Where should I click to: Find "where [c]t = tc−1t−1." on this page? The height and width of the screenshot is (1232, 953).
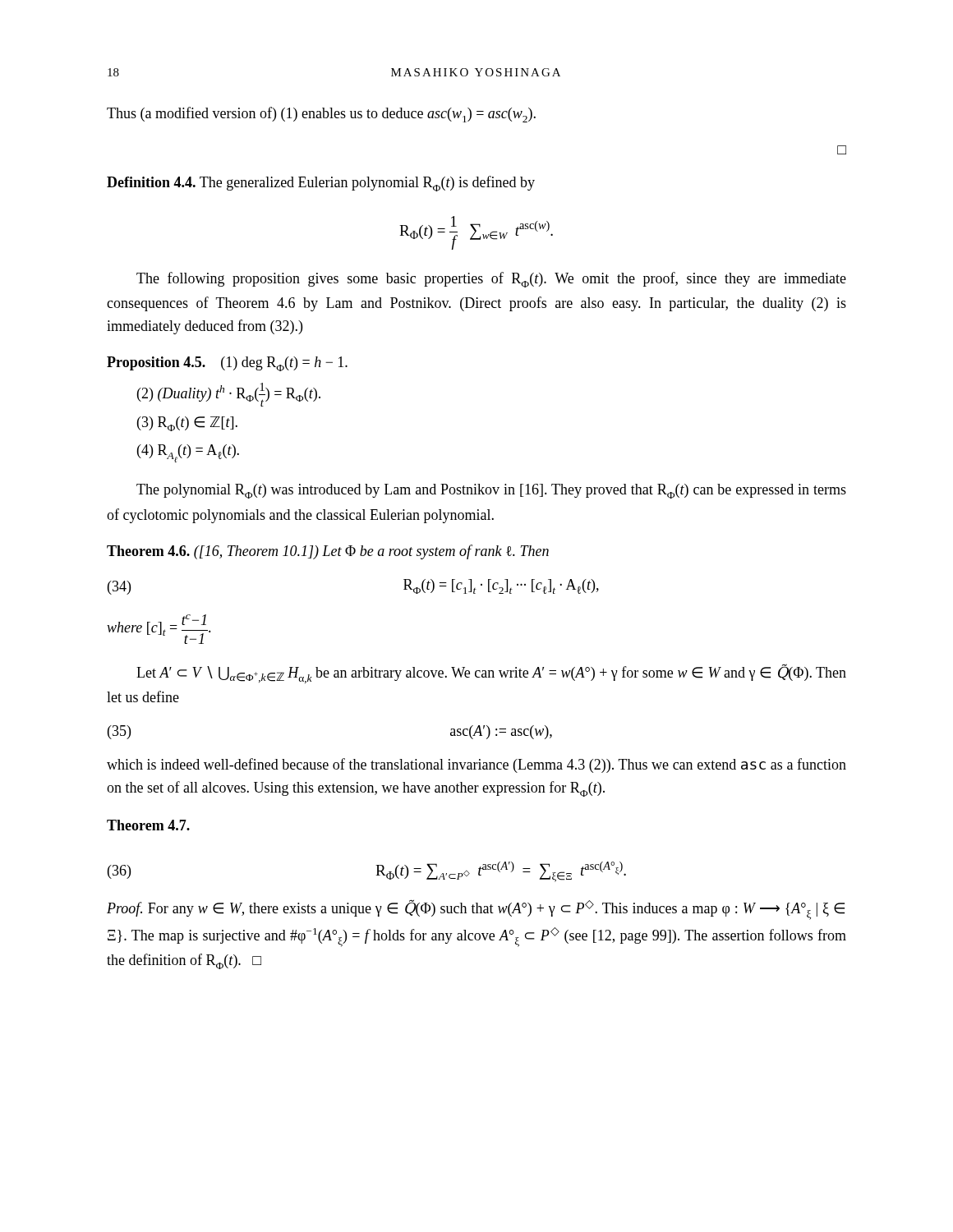point(159,629)
